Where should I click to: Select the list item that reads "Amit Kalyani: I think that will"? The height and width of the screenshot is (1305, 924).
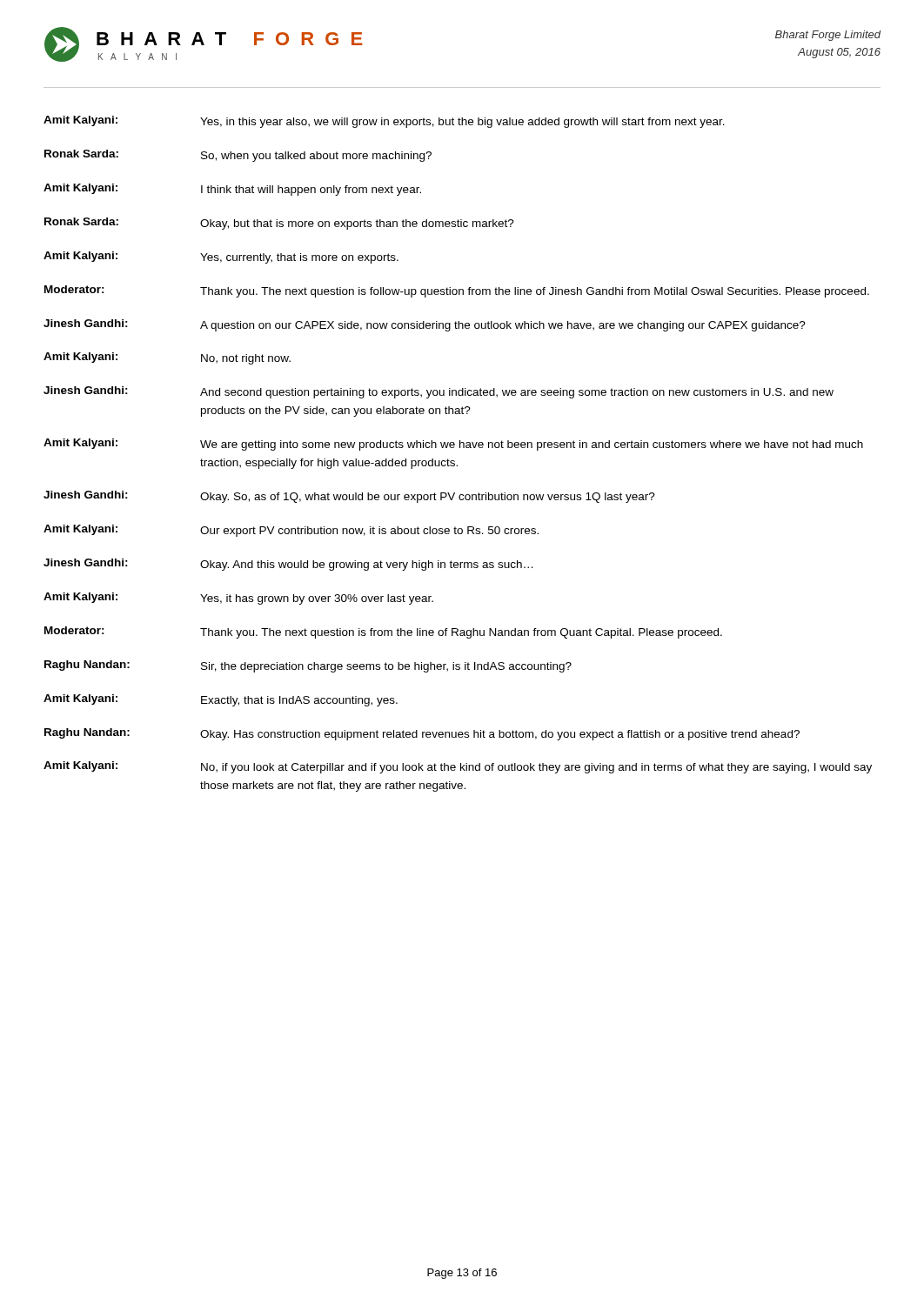click(x=232, y=190)
